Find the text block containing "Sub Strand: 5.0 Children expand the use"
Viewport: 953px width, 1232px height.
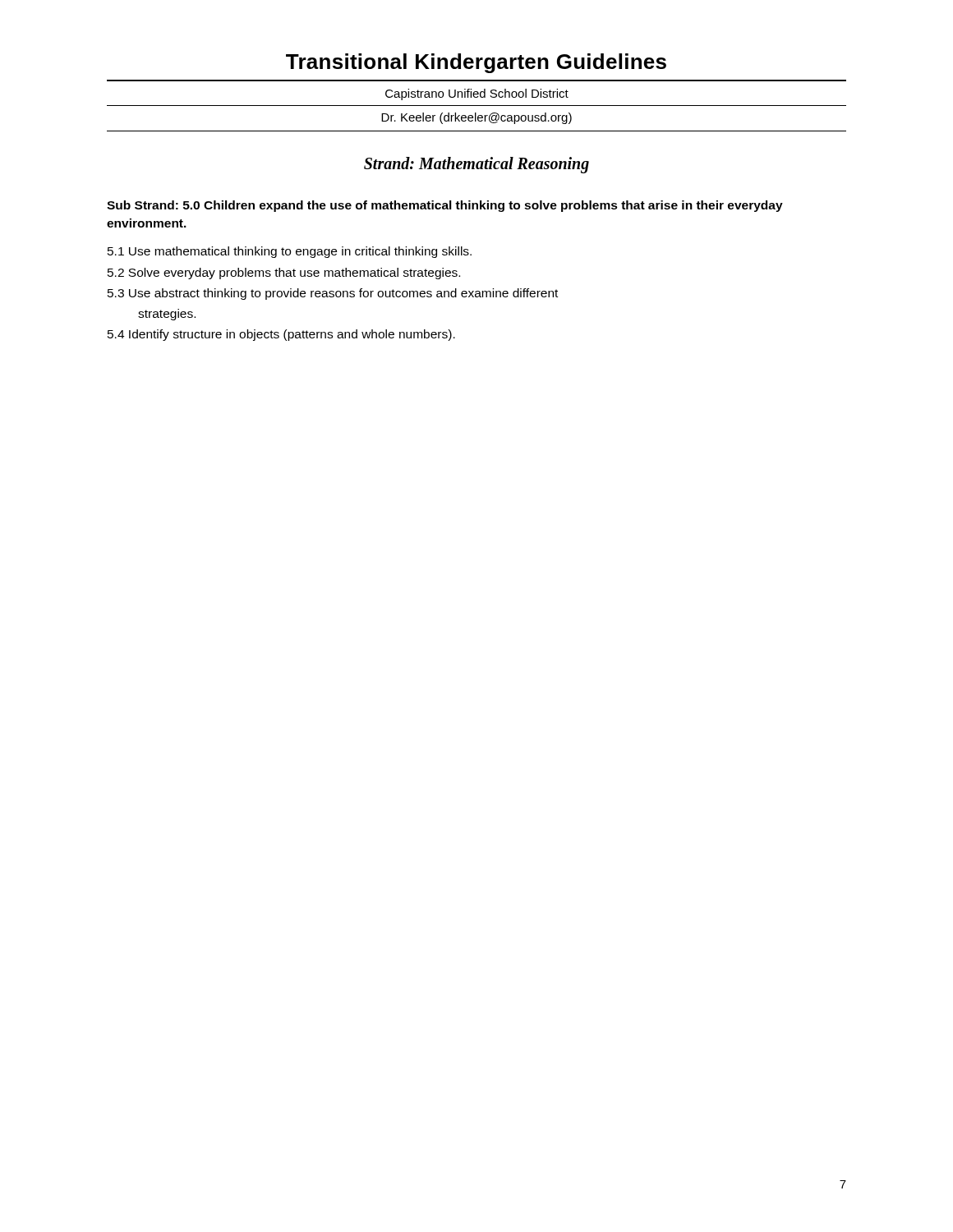click(x=445, y=214)
